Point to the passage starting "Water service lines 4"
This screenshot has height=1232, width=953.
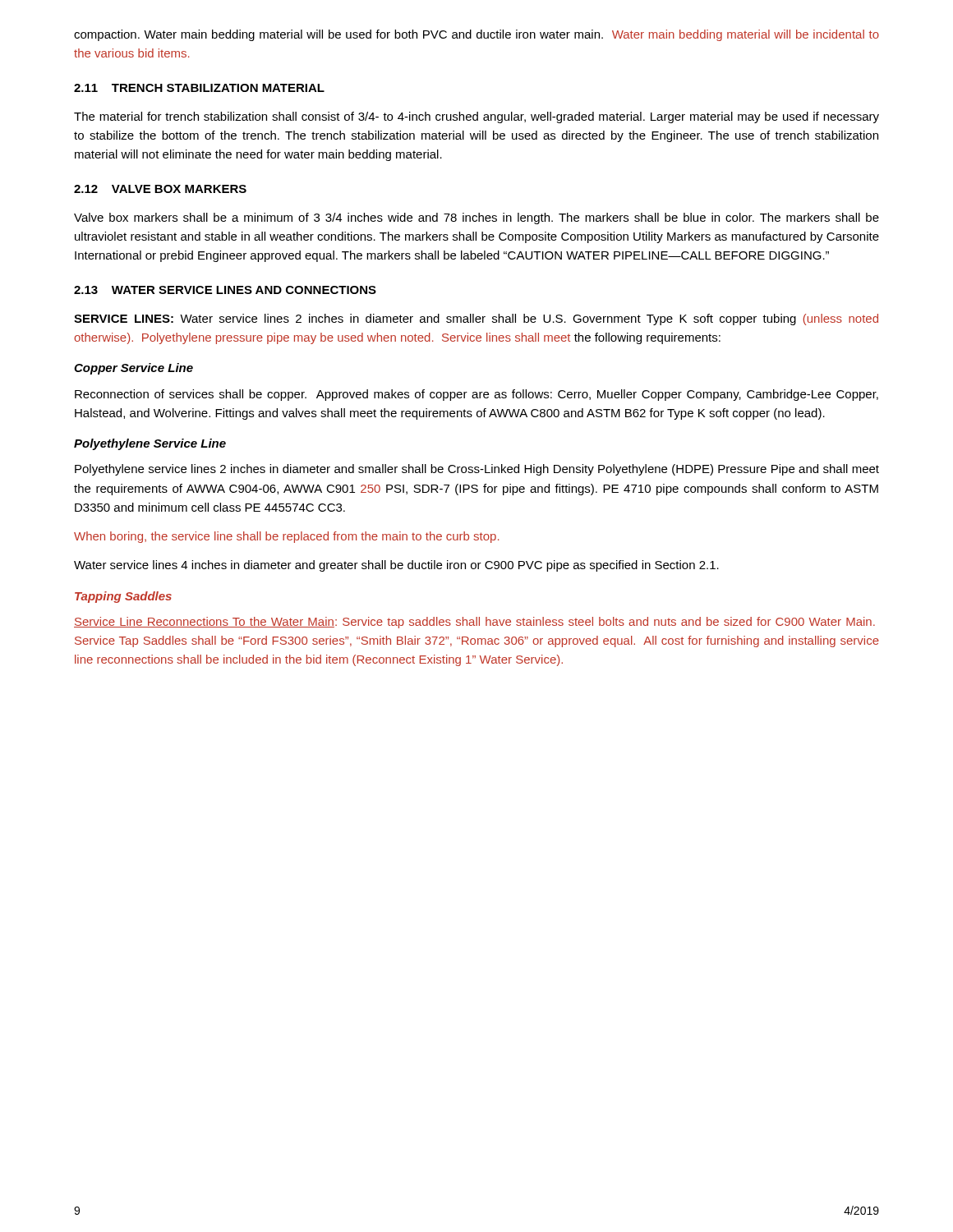coord(476,565)
